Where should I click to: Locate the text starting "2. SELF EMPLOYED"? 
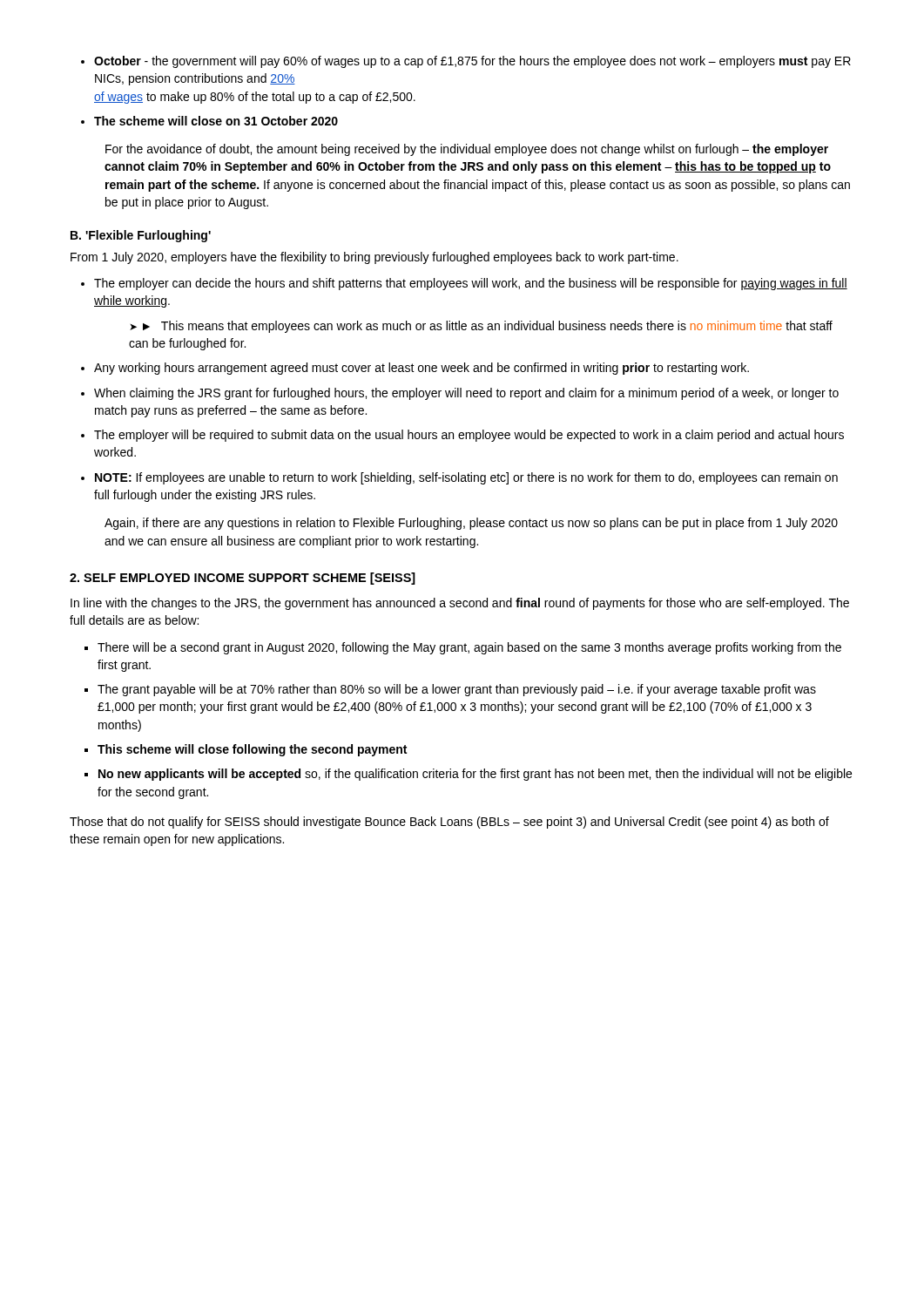(243, 579)
